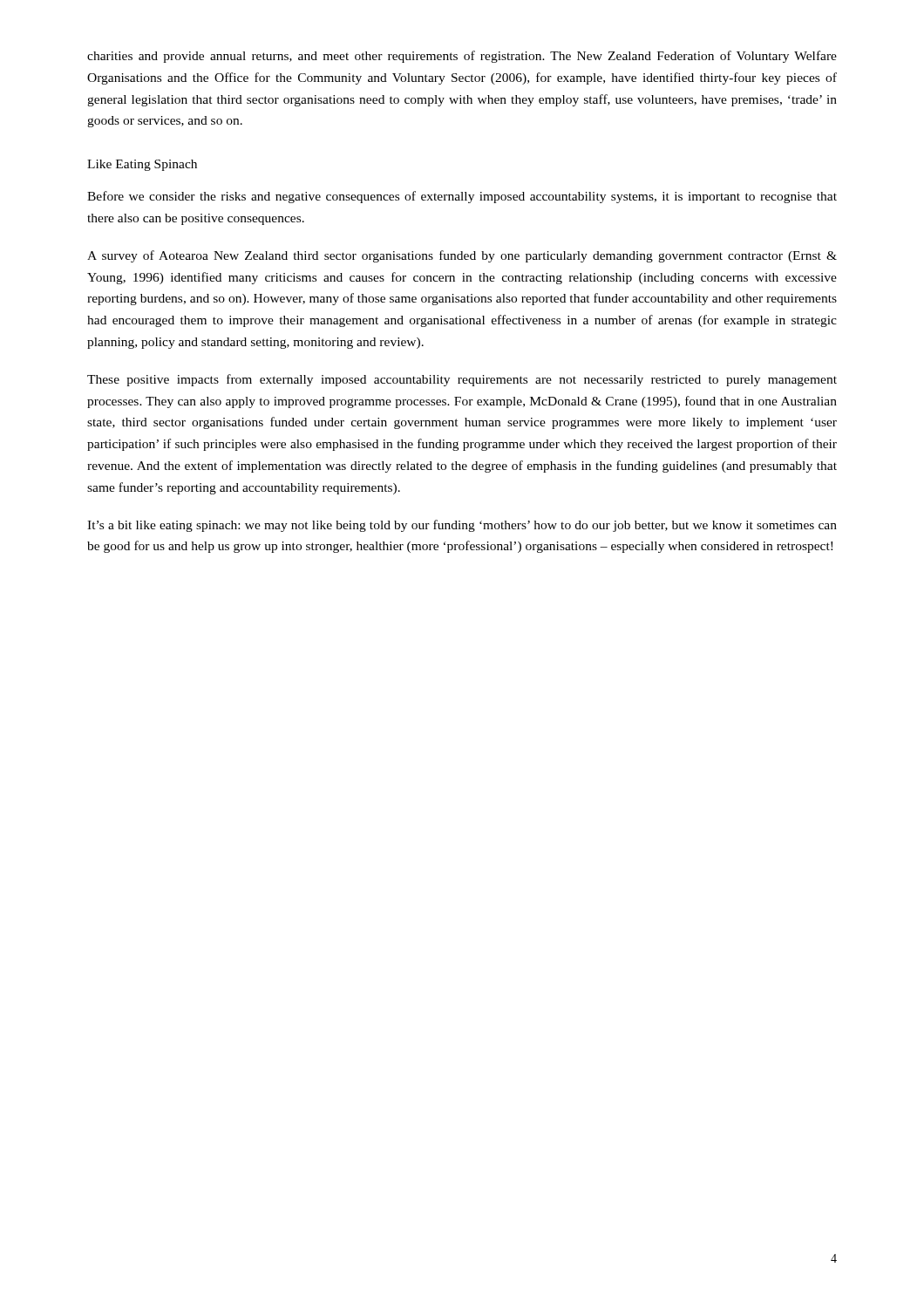
Task: Point to the block beginning "Before we consider the risks and negative consequences"
Action: click(462, 207)
